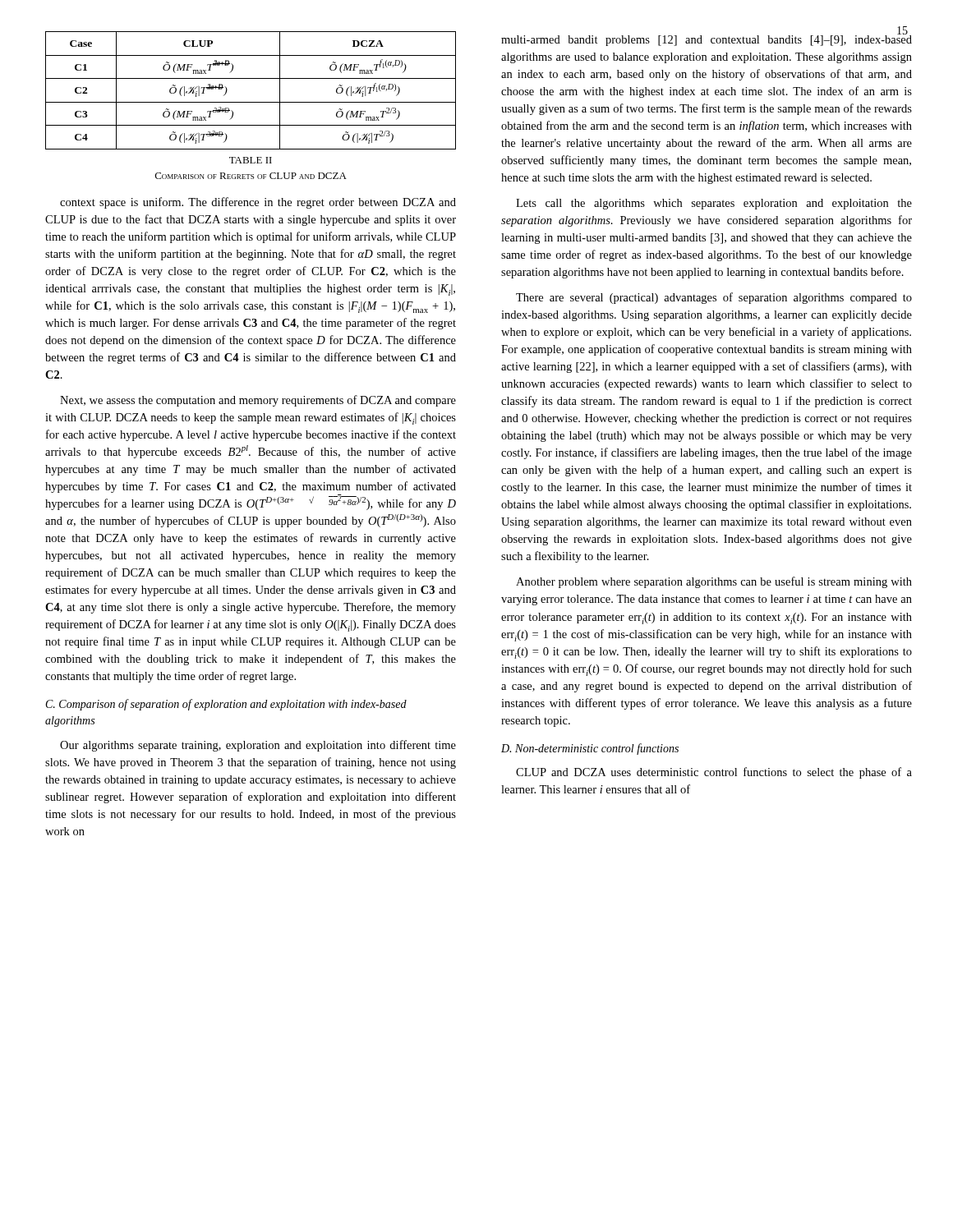Point to the block starting "Our algorithms separate"
Screen dimensions: 1232x953
pos(251,788)
